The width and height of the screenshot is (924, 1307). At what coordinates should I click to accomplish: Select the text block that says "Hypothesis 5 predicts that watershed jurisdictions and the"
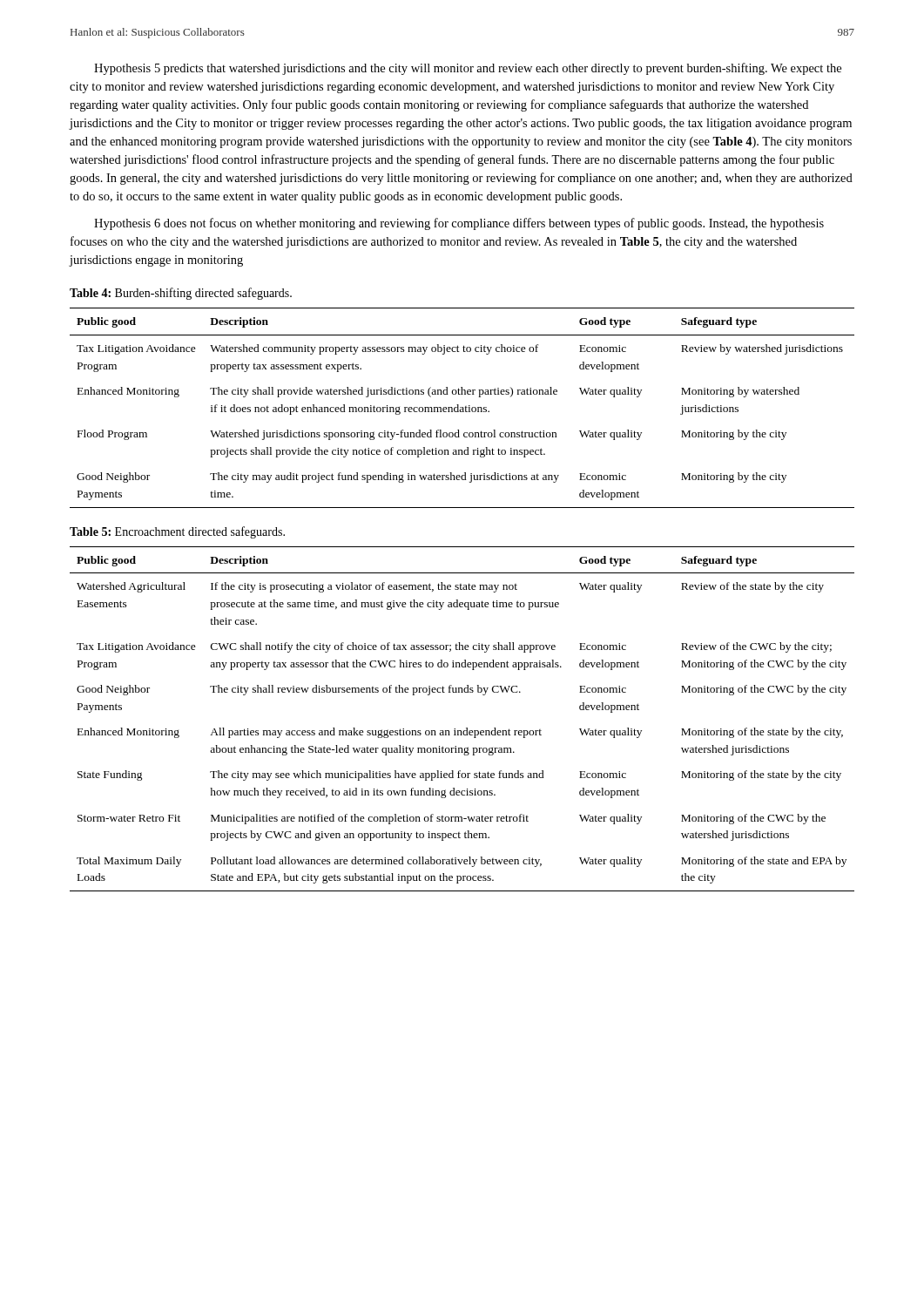point(462,132)
